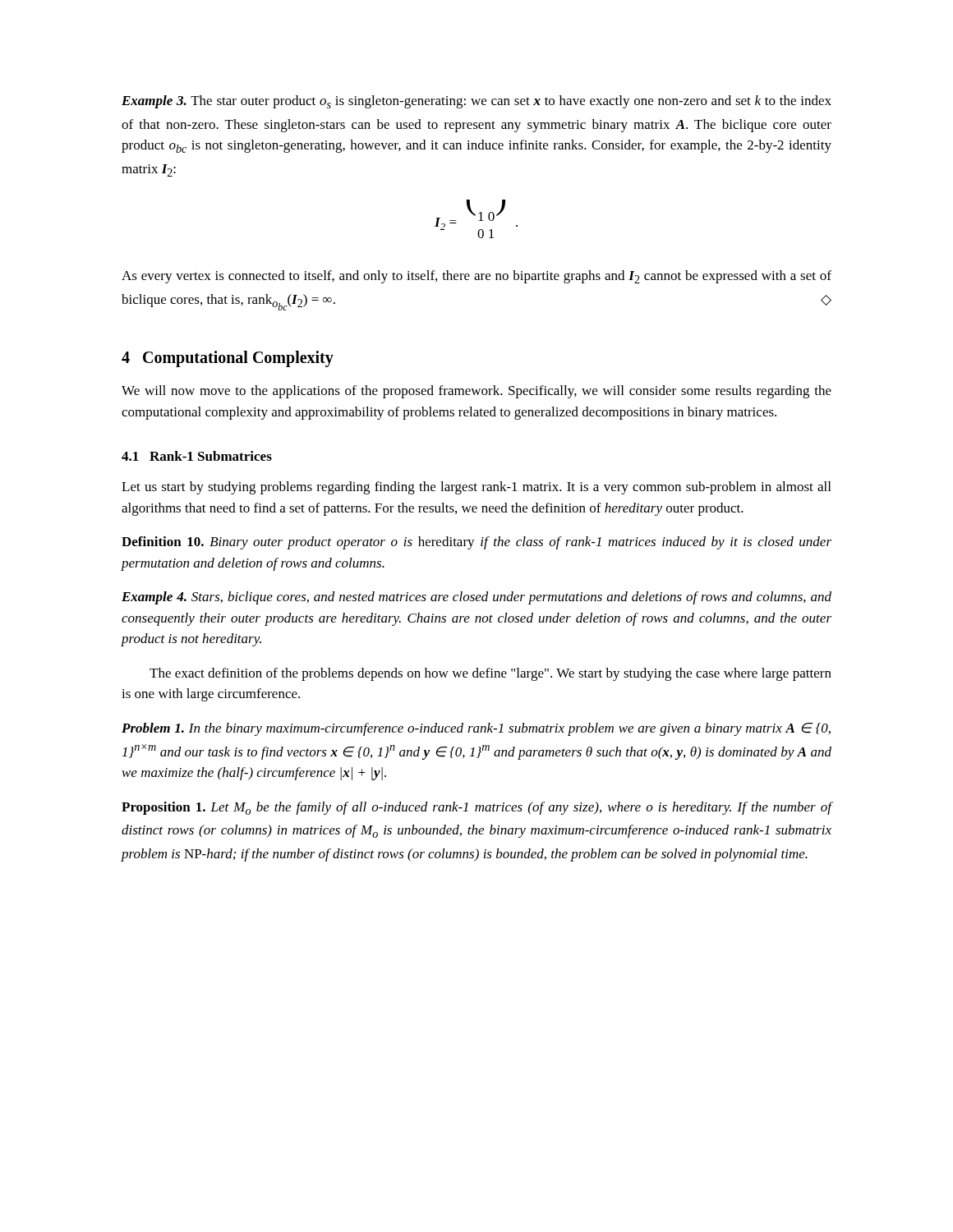Select the region starting "We will now move to the applications"
This screenshot has width=953, height=1232.
476,401
